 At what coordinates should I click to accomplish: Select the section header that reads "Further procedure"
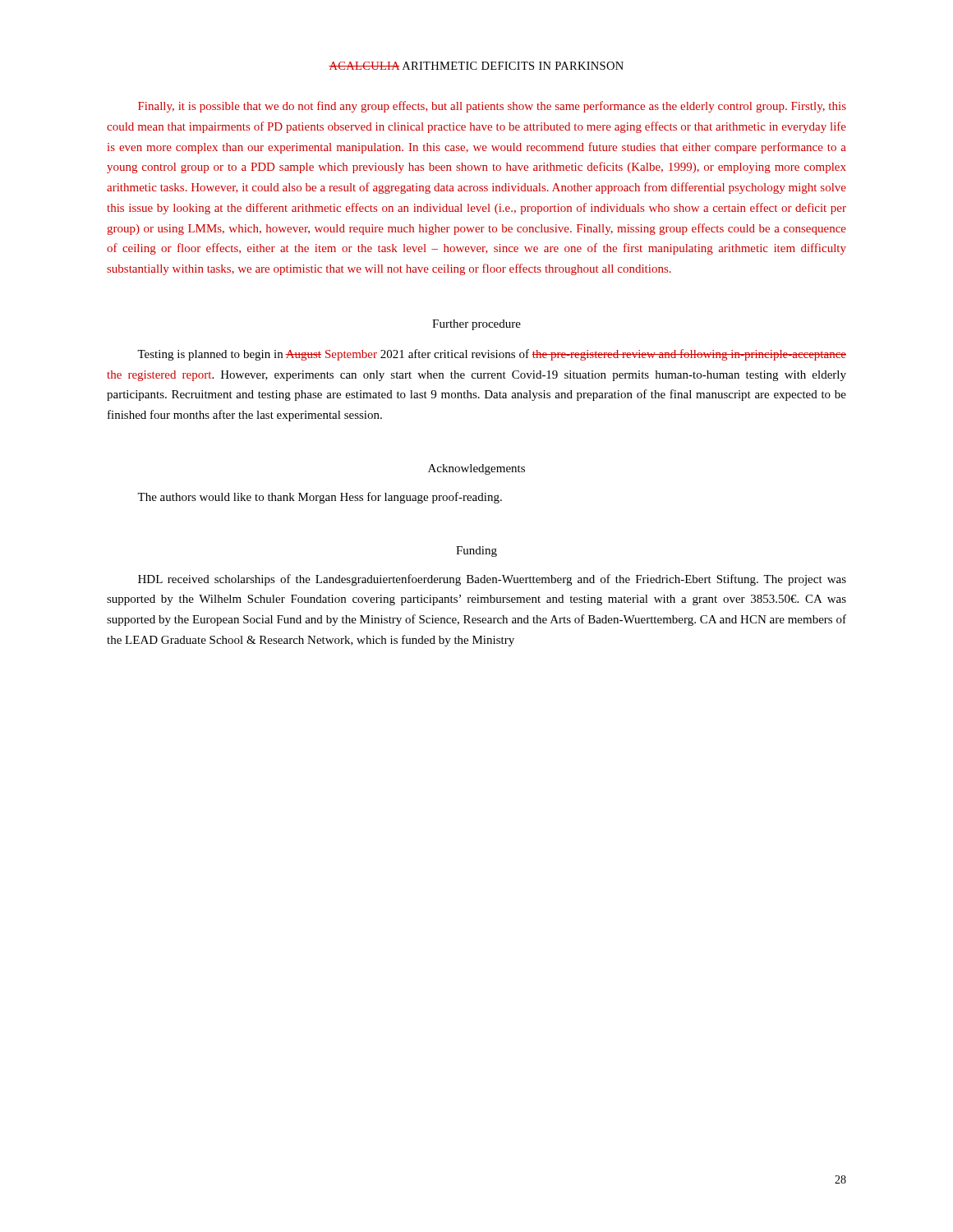[476, 323]
